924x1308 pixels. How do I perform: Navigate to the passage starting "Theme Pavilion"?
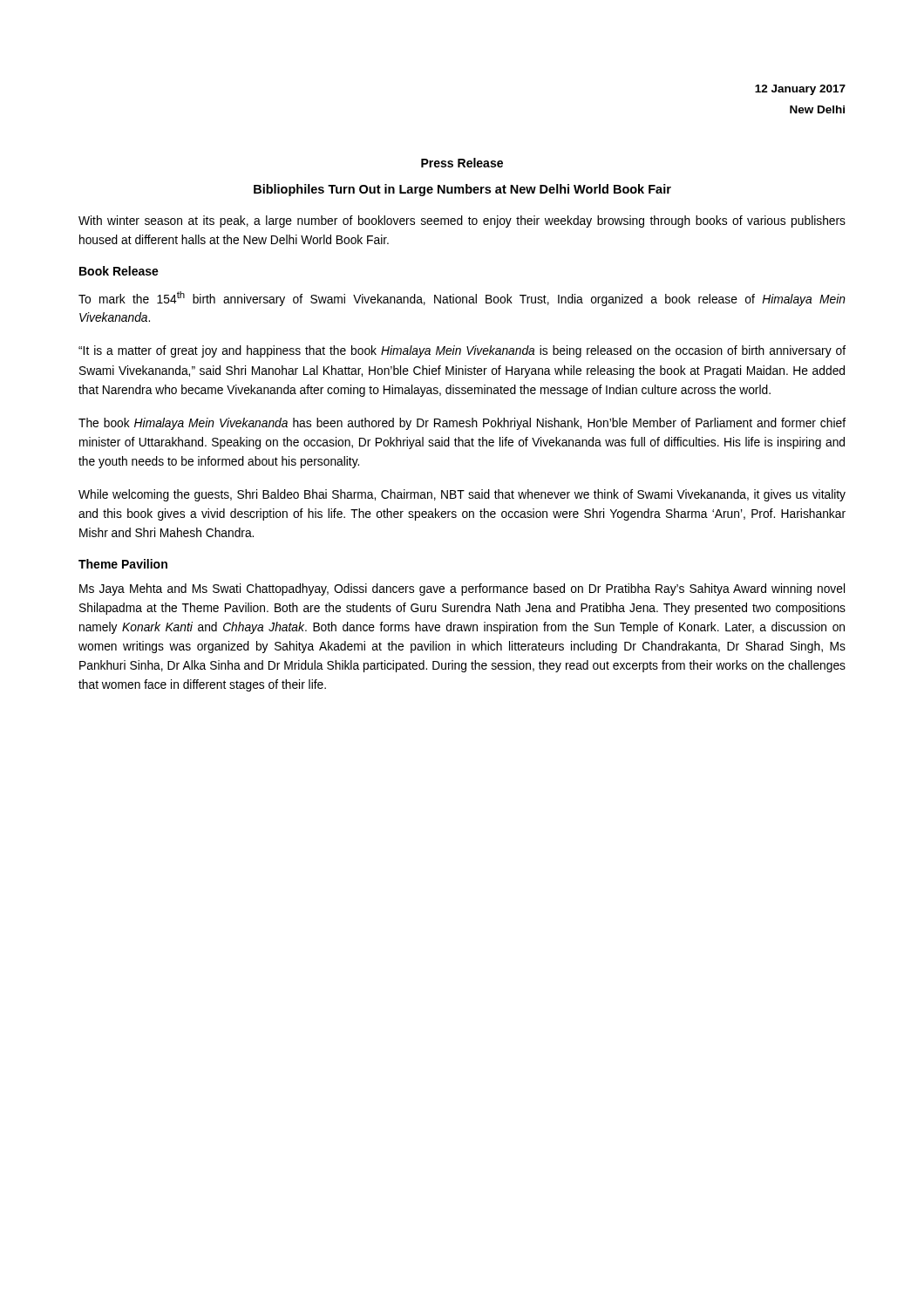coord(123,564)
